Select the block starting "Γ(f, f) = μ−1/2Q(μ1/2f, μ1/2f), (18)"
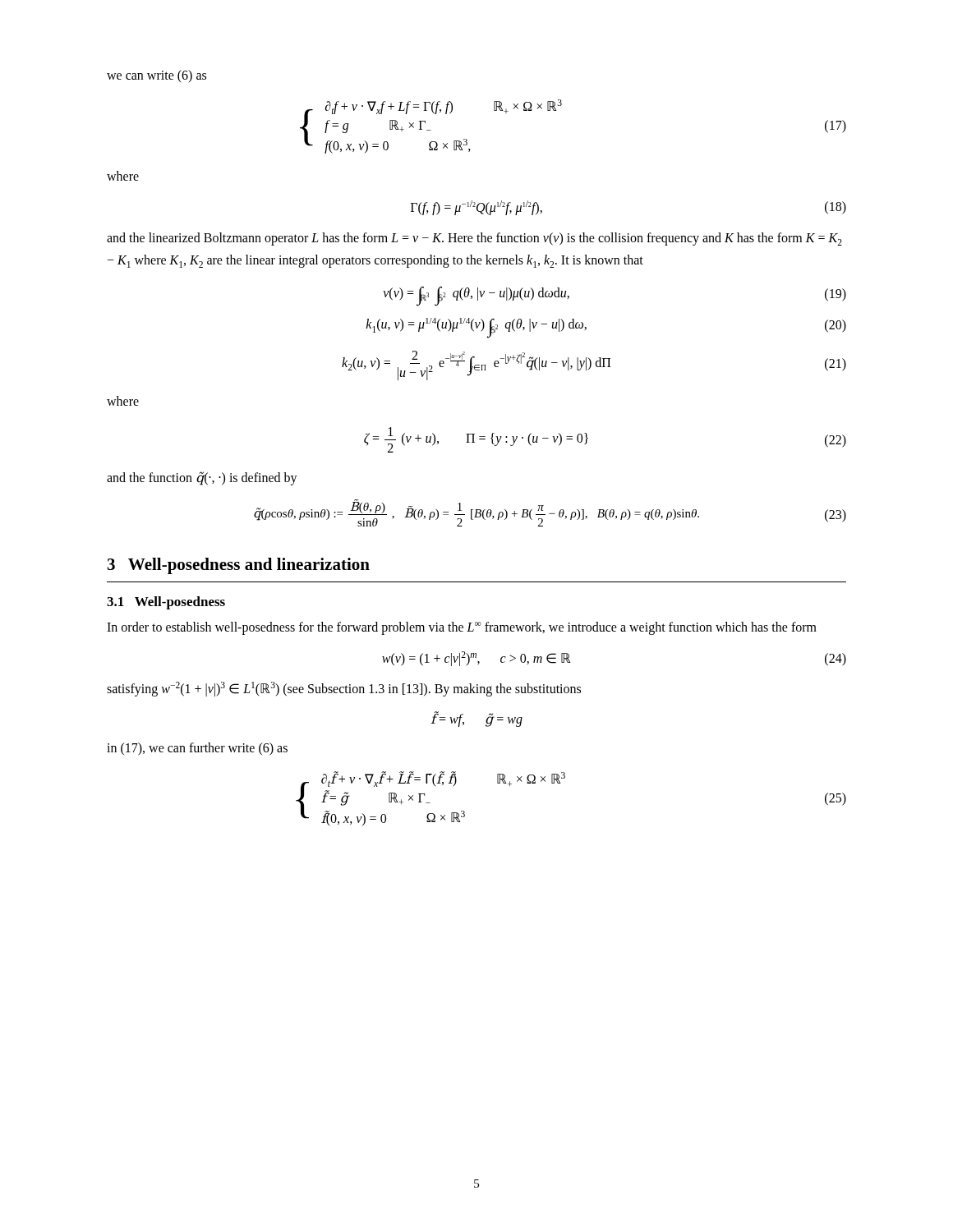Viewport: 953px width, 1232px height. point(473,207)
